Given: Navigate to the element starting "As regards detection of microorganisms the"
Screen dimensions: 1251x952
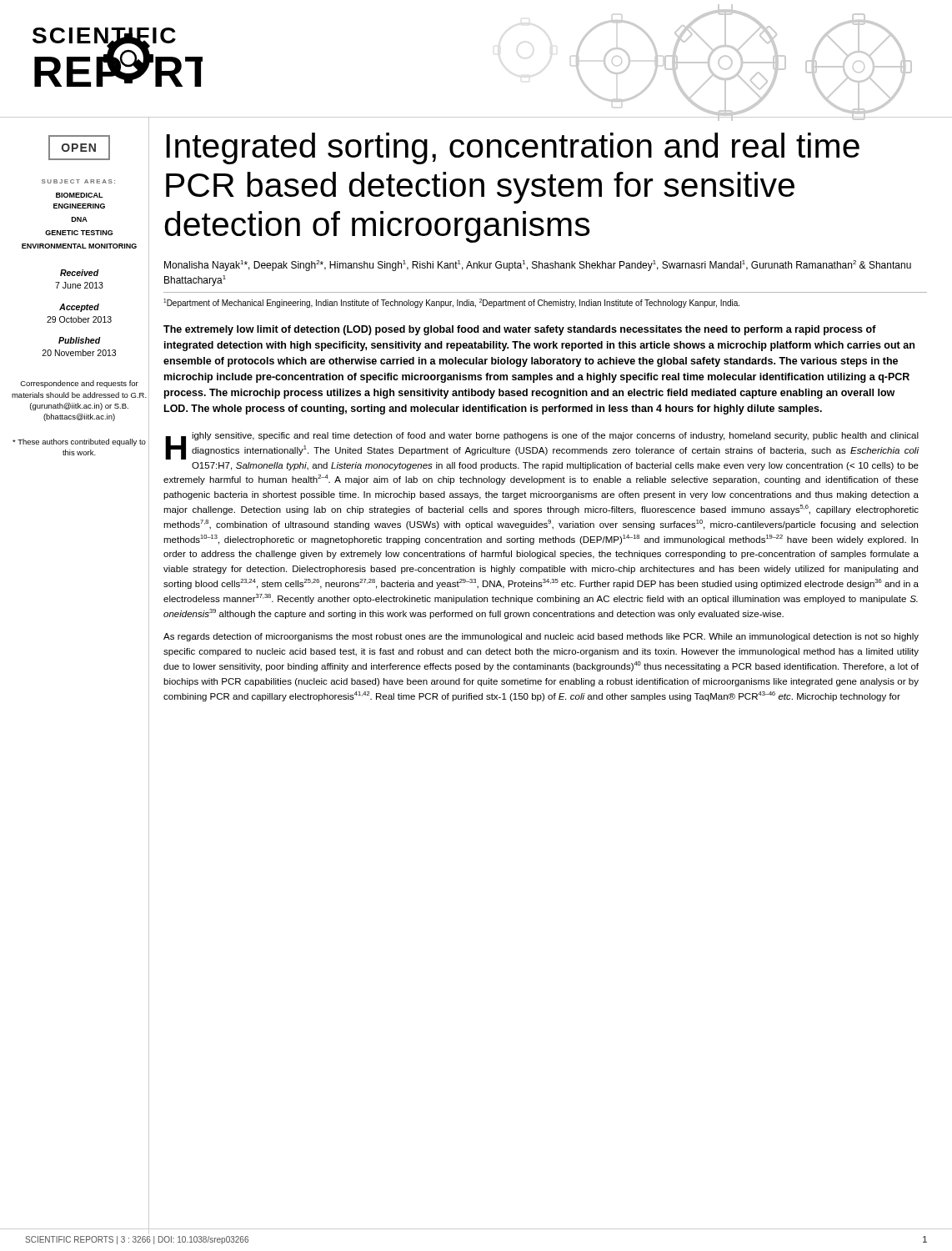Looking at the screenshot, I should [x=541, y=666].
